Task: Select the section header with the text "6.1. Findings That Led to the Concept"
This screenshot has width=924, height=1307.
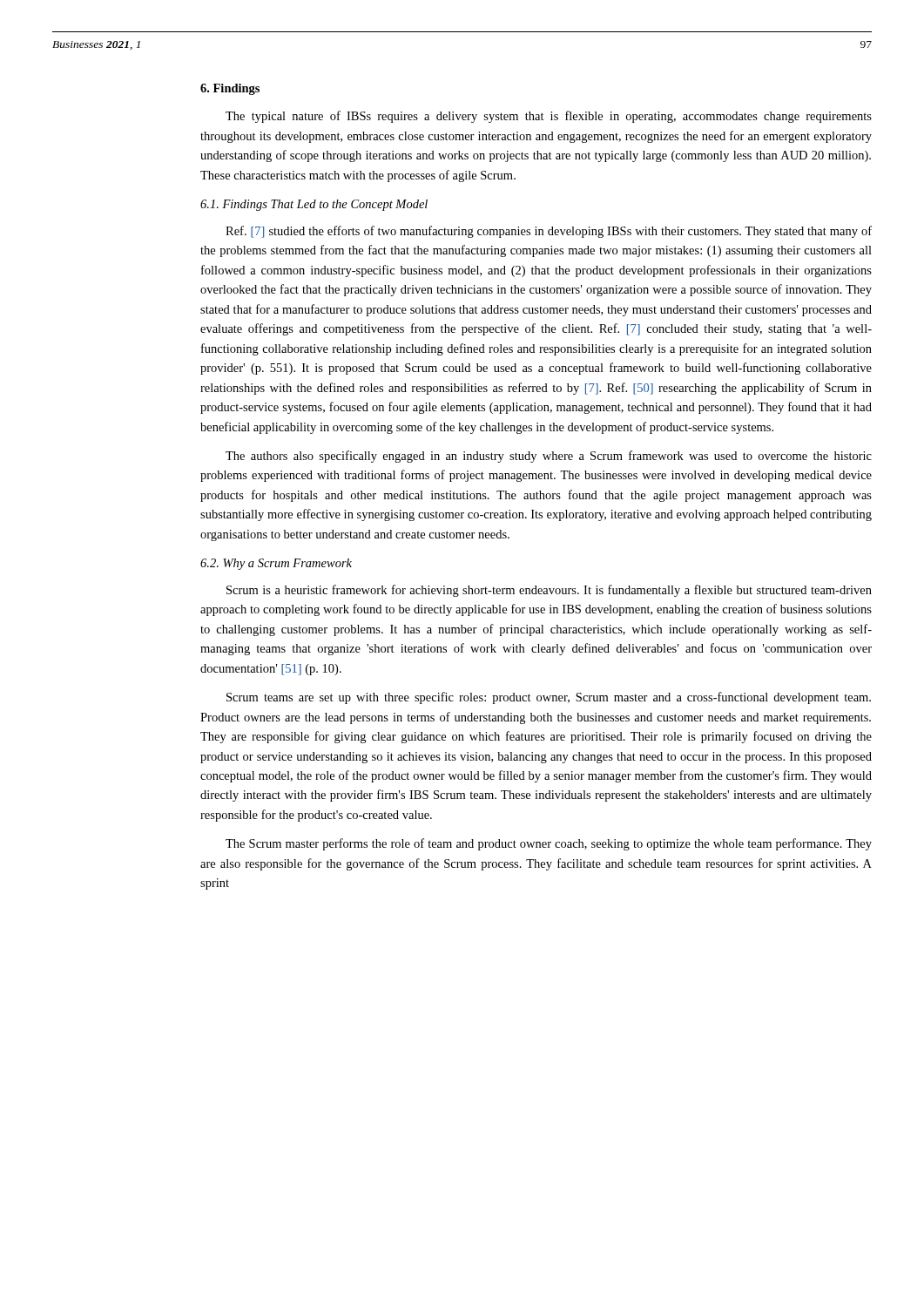Action: tap(314, 204)
